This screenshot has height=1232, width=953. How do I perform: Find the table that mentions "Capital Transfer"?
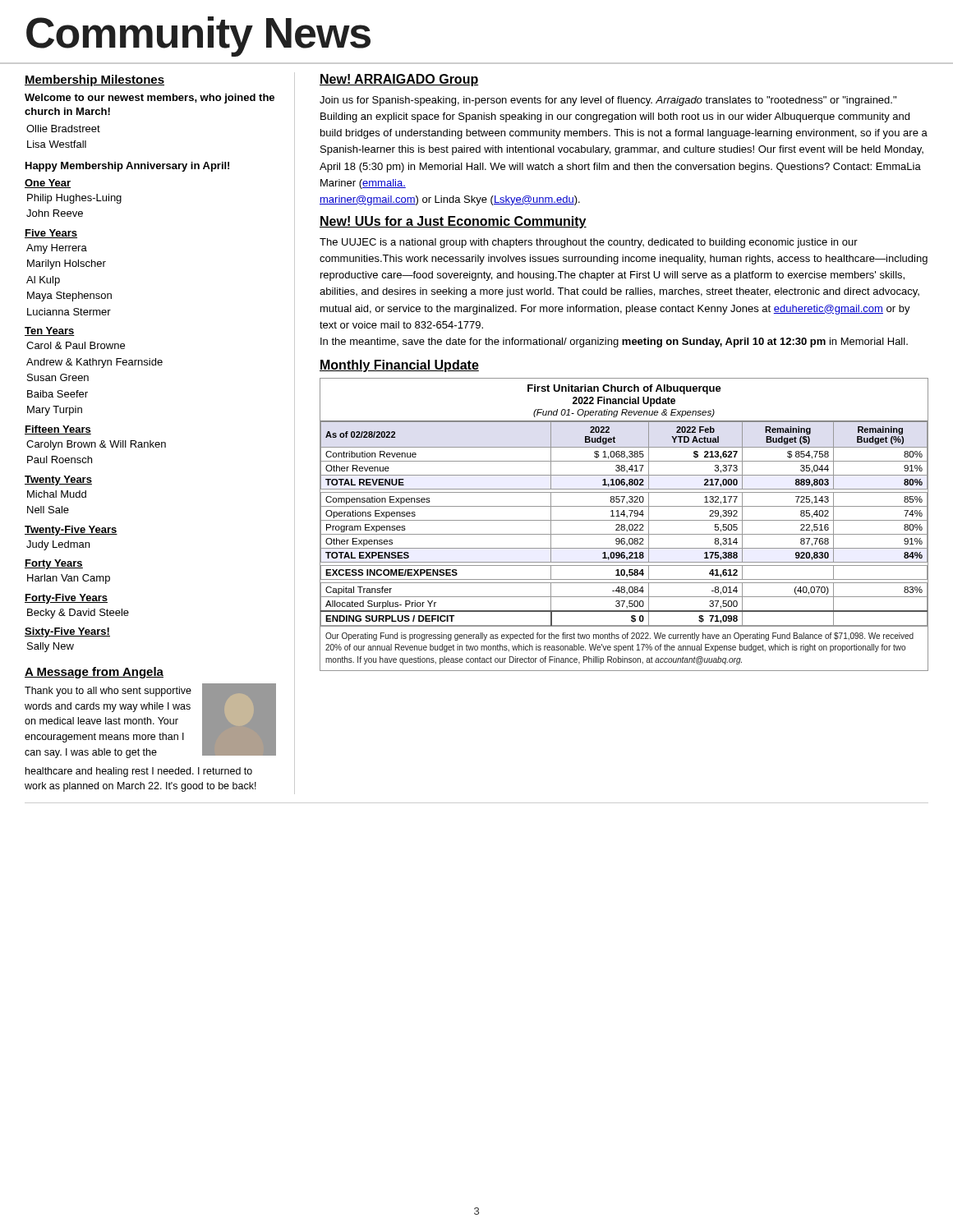pyautogui.click(x=624, y=525)
